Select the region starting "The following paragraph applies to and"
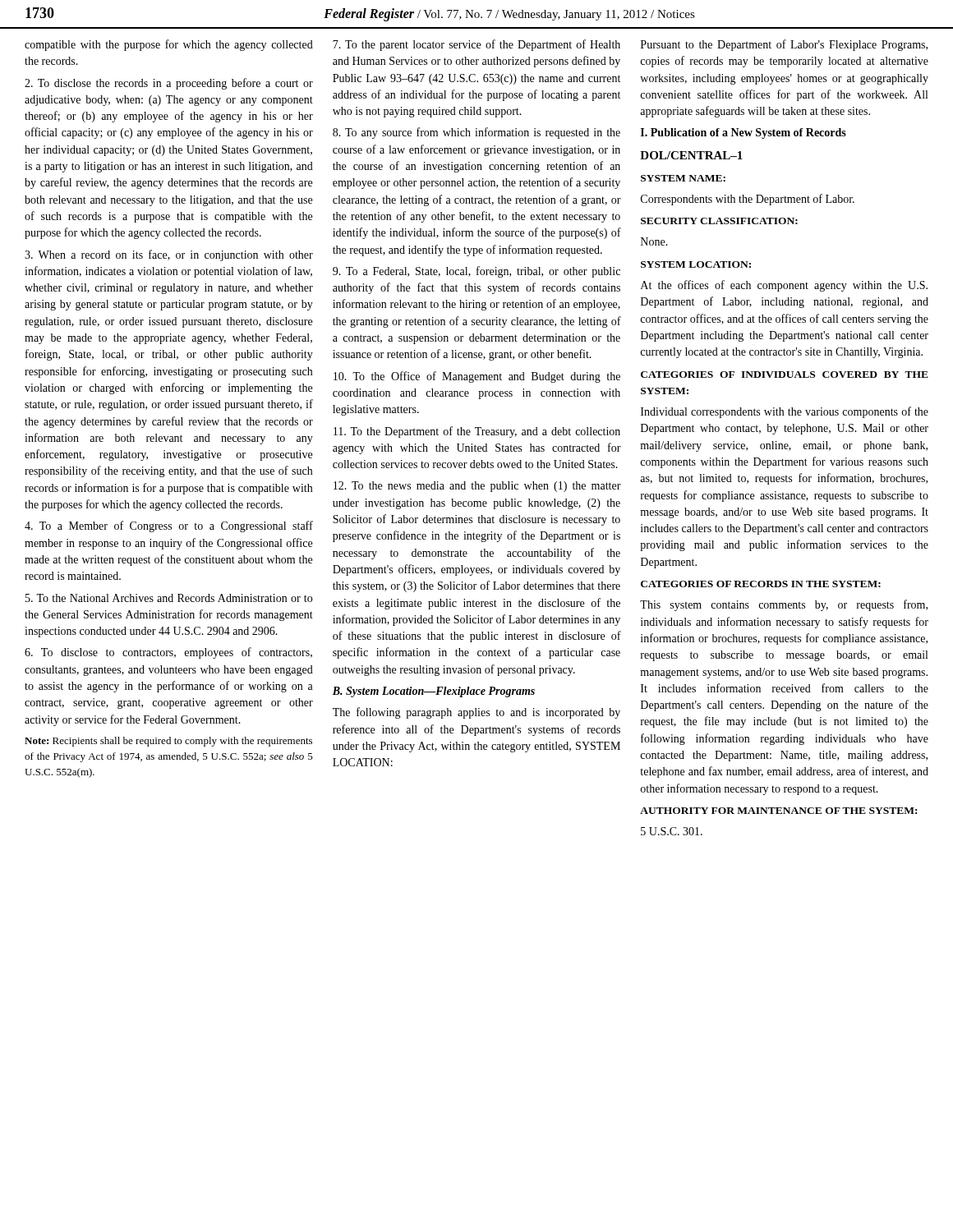The image size is (953, 1232). click(477, 738)
